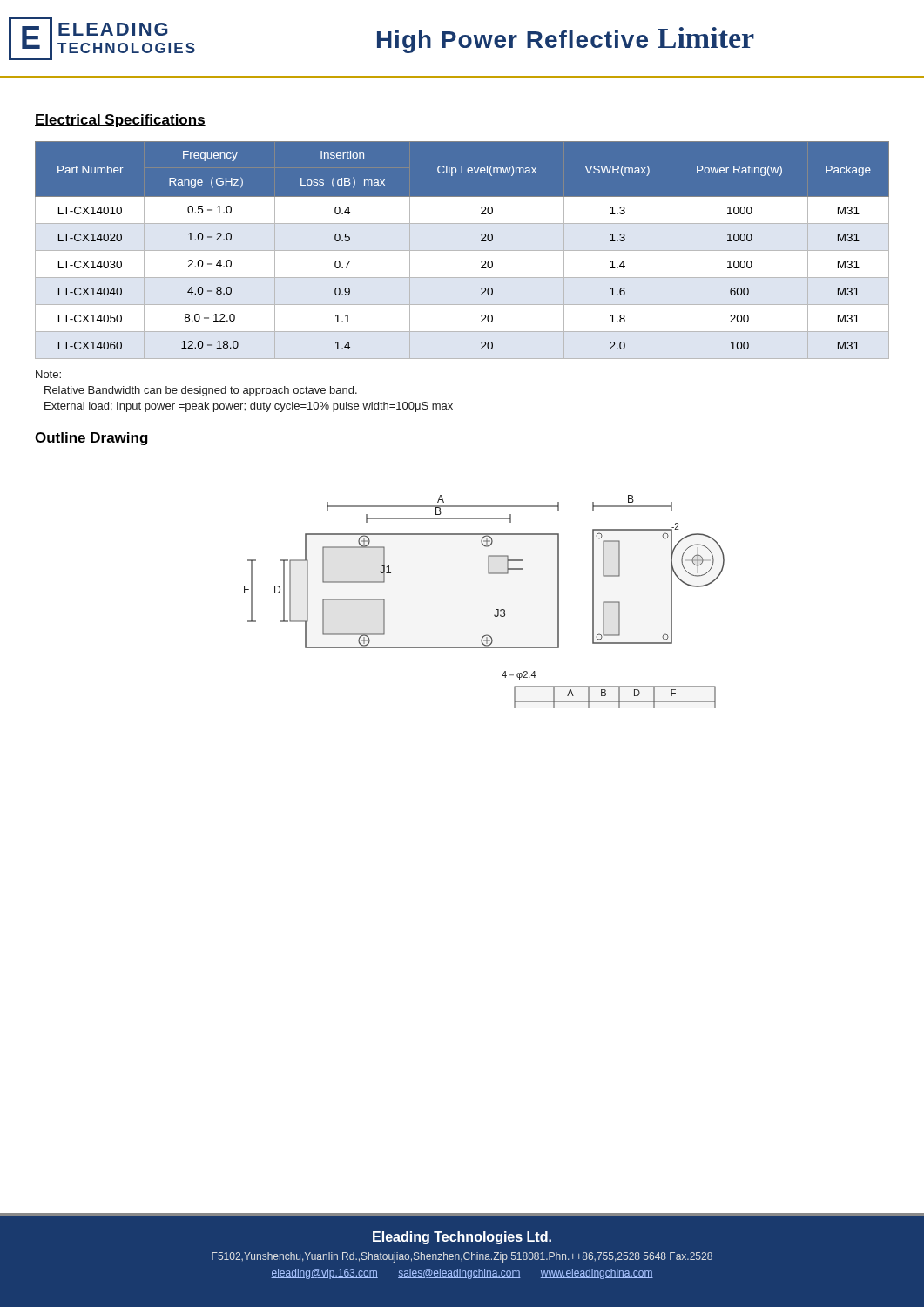Find the text block starting "External load; Input power =peak power; duty cycle=10%"
Screen dimensions: 1307x924
tap(248, 406)
